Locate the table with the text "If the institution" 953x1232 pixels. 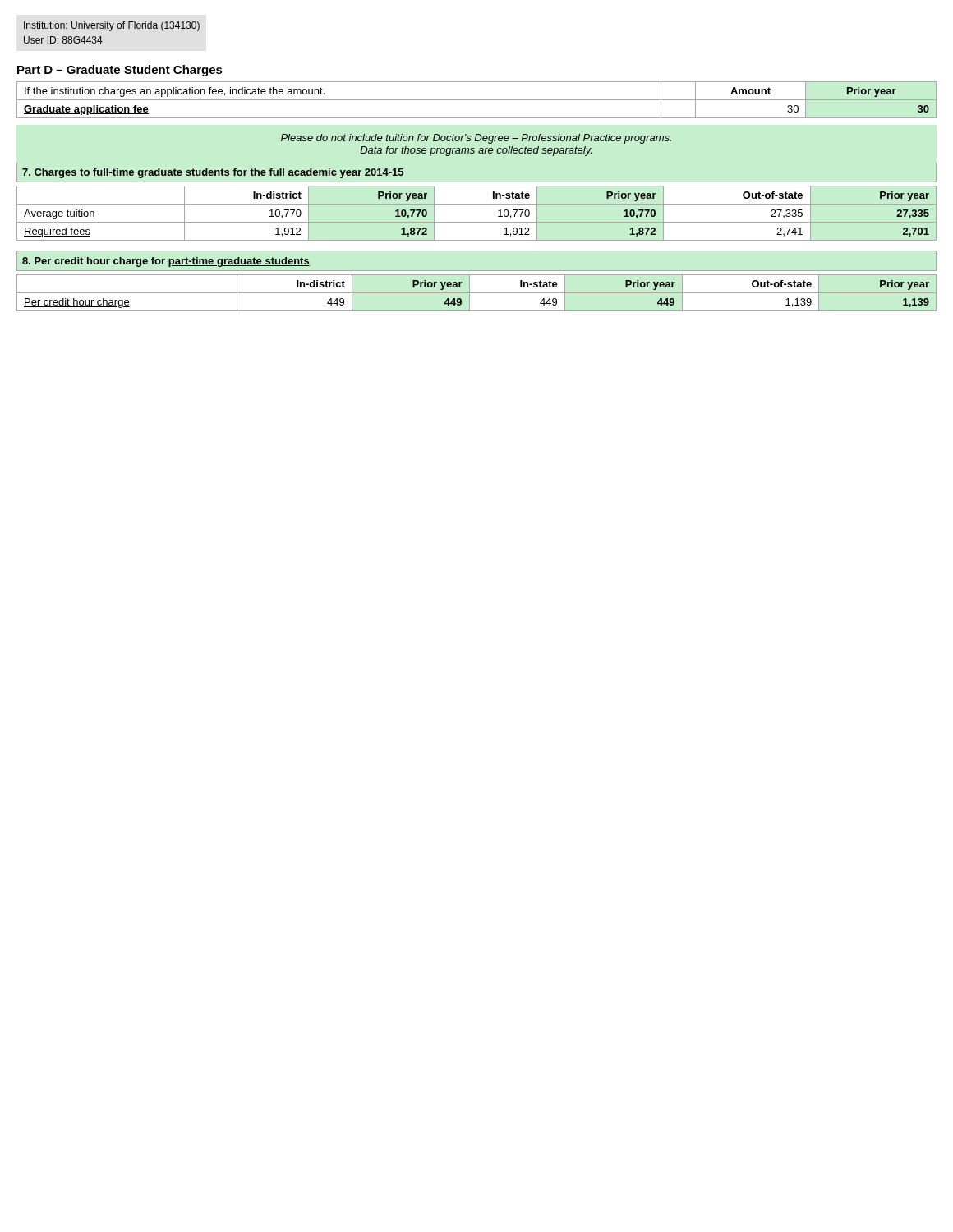pos(476,100)
